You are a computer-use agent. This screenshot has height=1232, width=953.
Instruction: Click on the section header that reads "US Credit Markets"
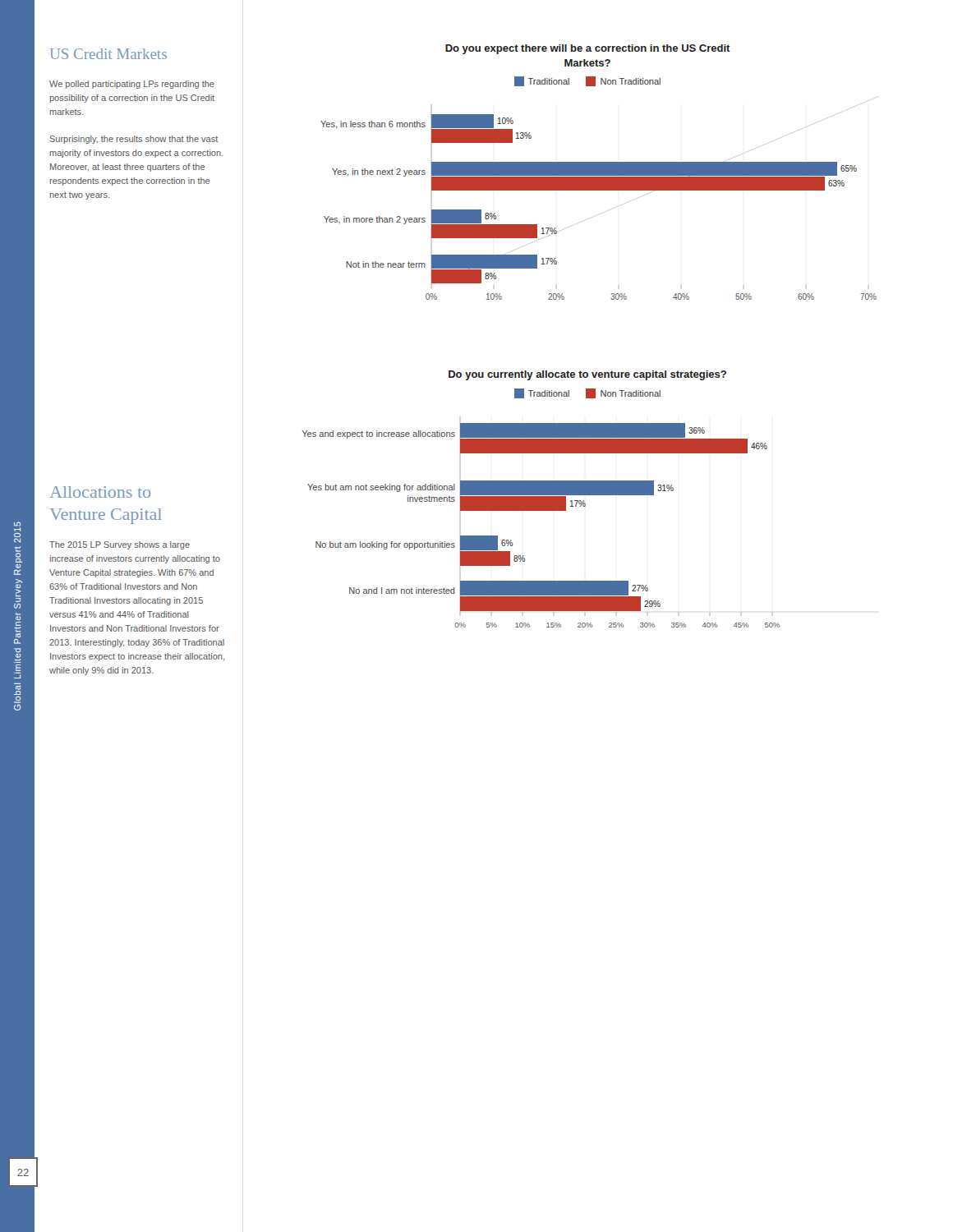(x=108, y=54)
